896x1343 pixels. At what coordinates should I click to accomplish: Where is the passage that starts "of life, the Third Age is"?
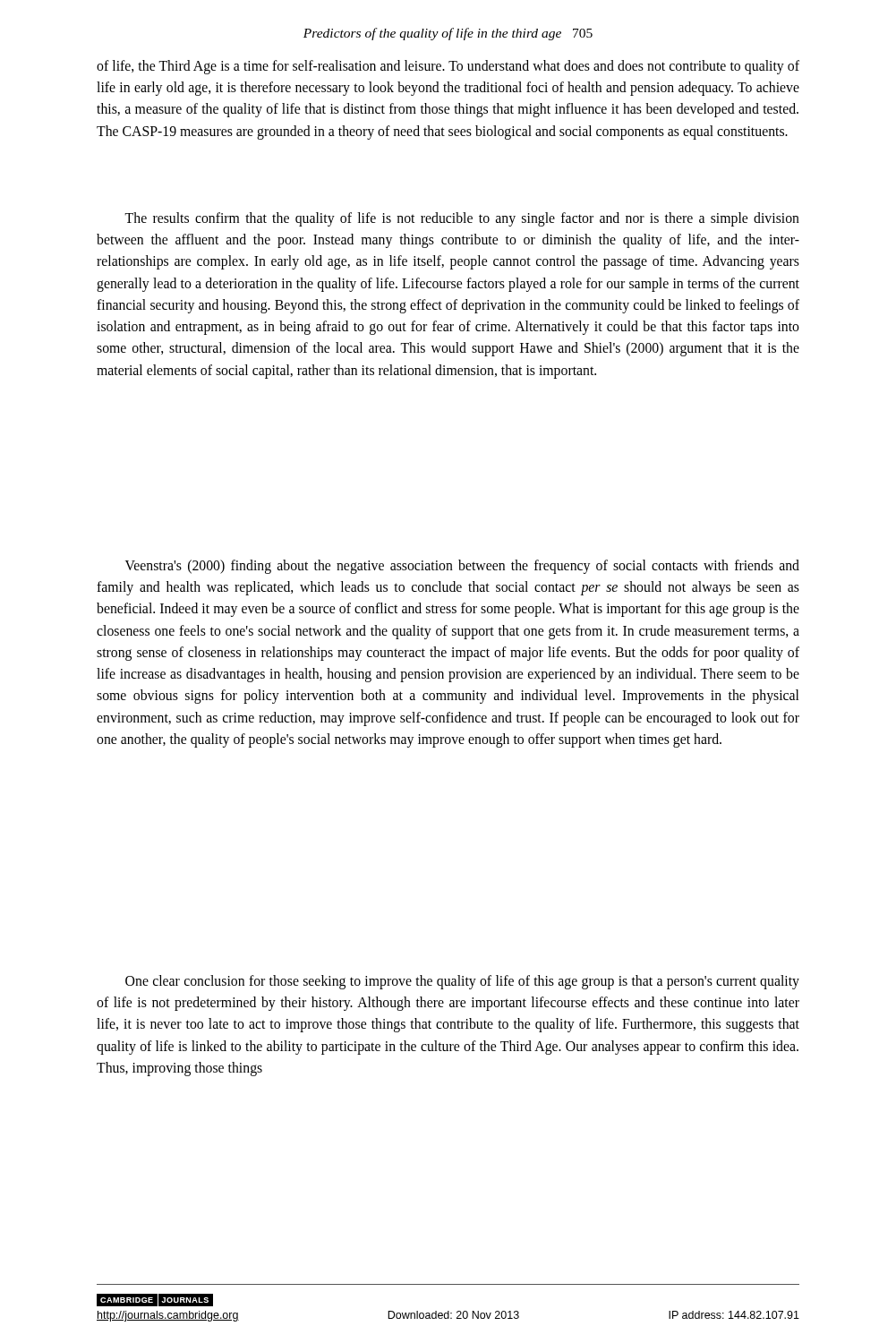point(448,99)
